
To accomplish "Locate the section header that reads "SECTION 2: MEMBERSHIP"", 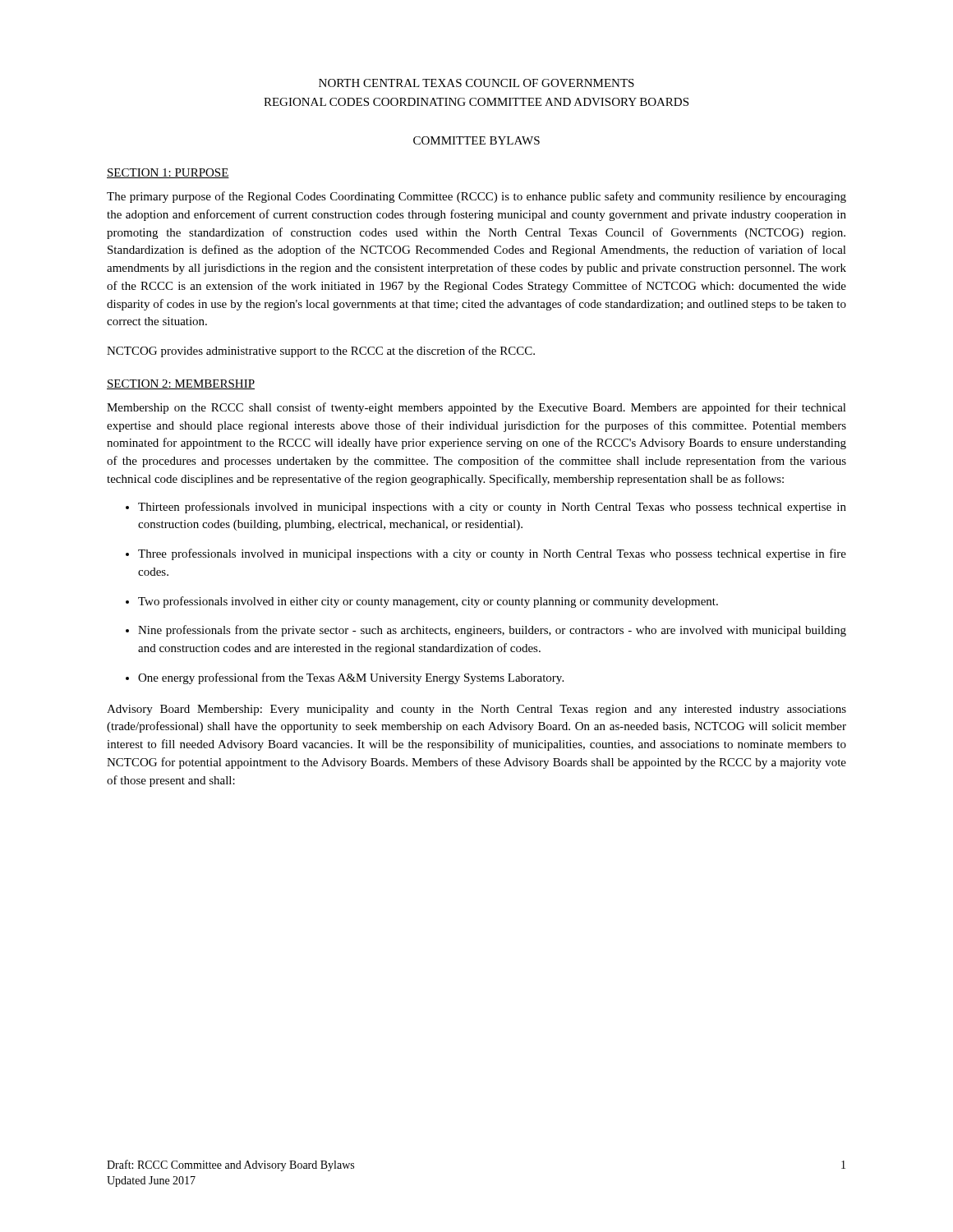I will 181,383.
